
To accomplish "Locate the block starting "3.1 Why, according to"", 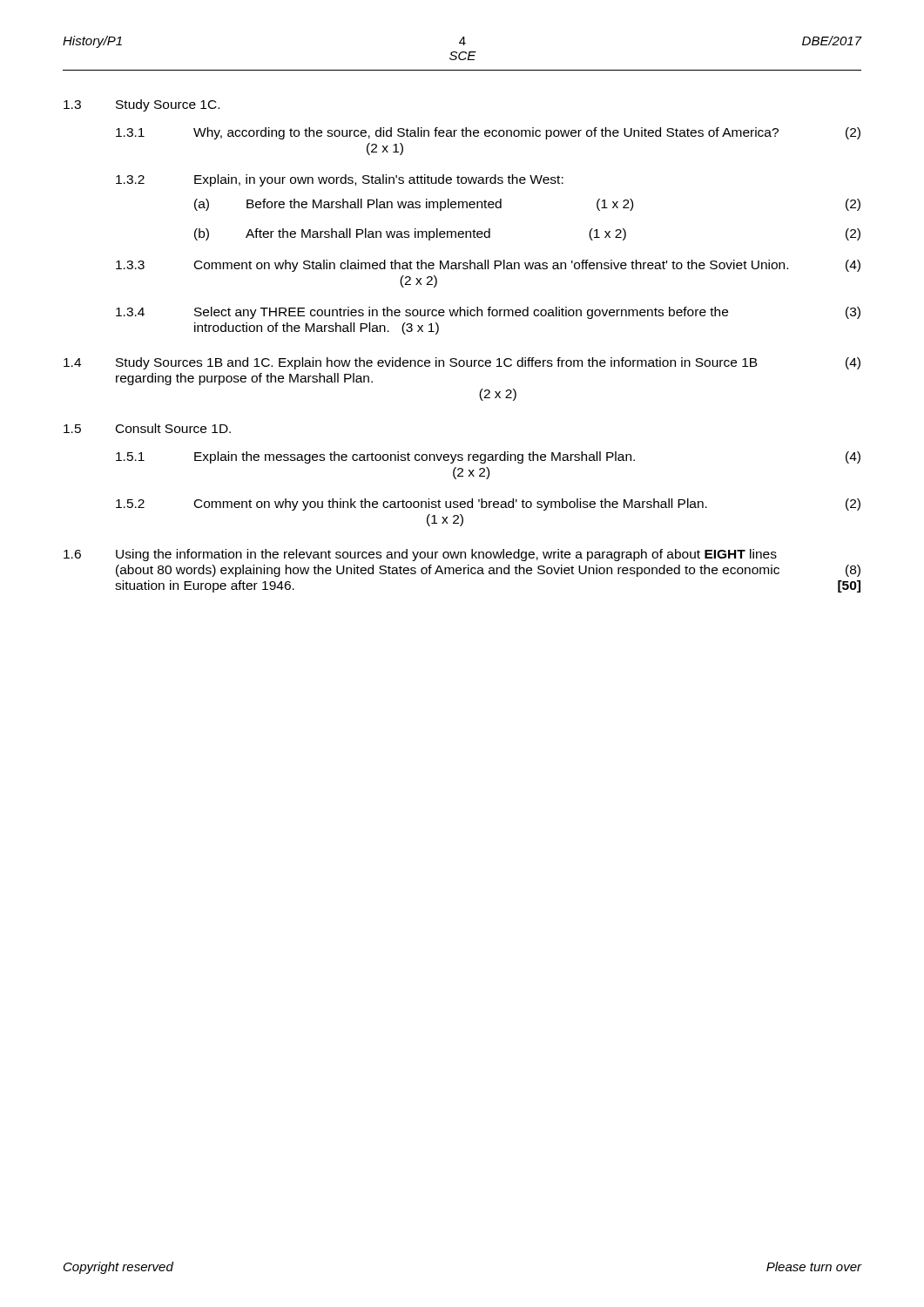I will pyautogui.click(x=488, y=140).
